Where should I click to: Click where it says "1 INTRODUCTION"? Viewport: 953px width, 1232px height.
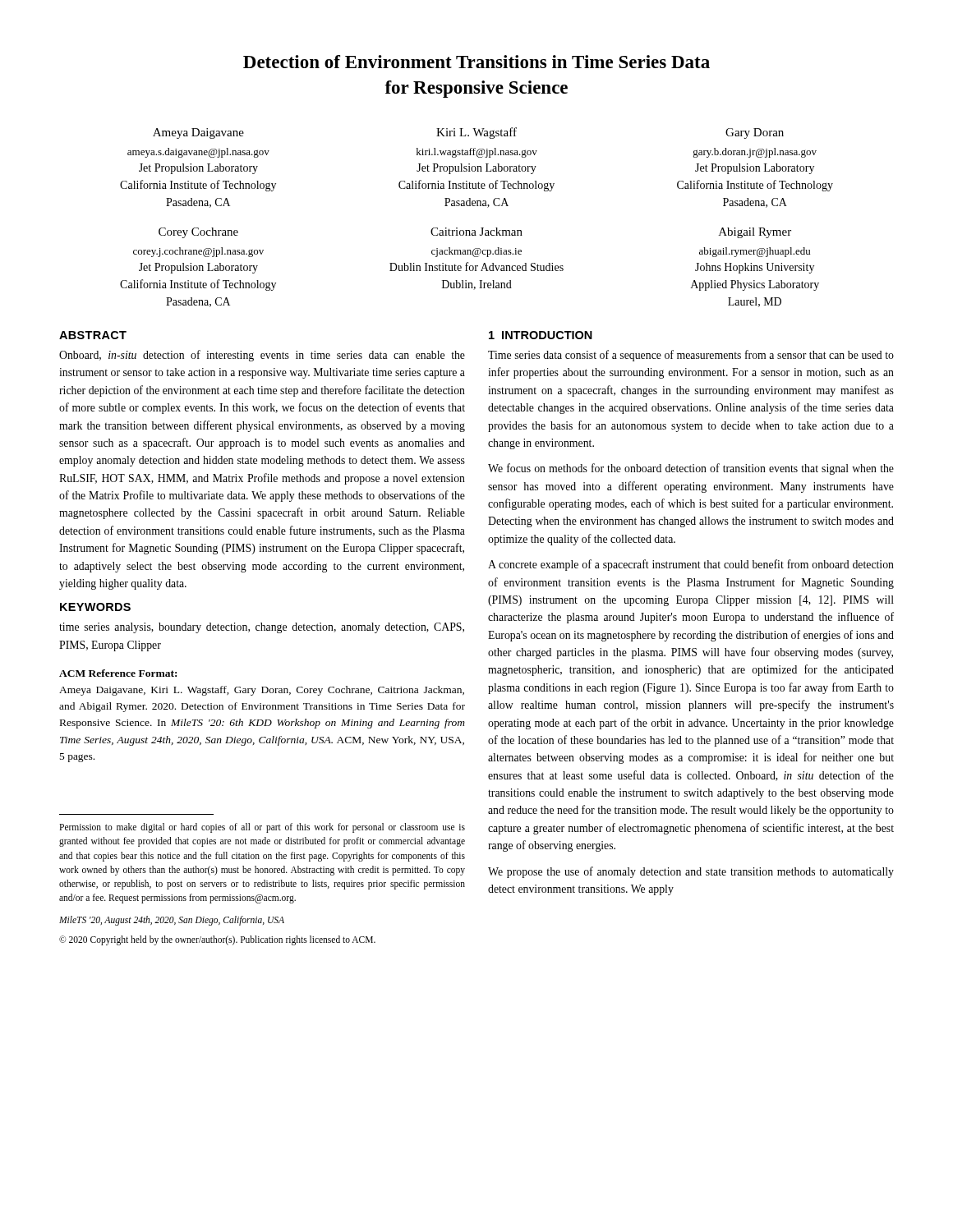[x=541, y=335]
